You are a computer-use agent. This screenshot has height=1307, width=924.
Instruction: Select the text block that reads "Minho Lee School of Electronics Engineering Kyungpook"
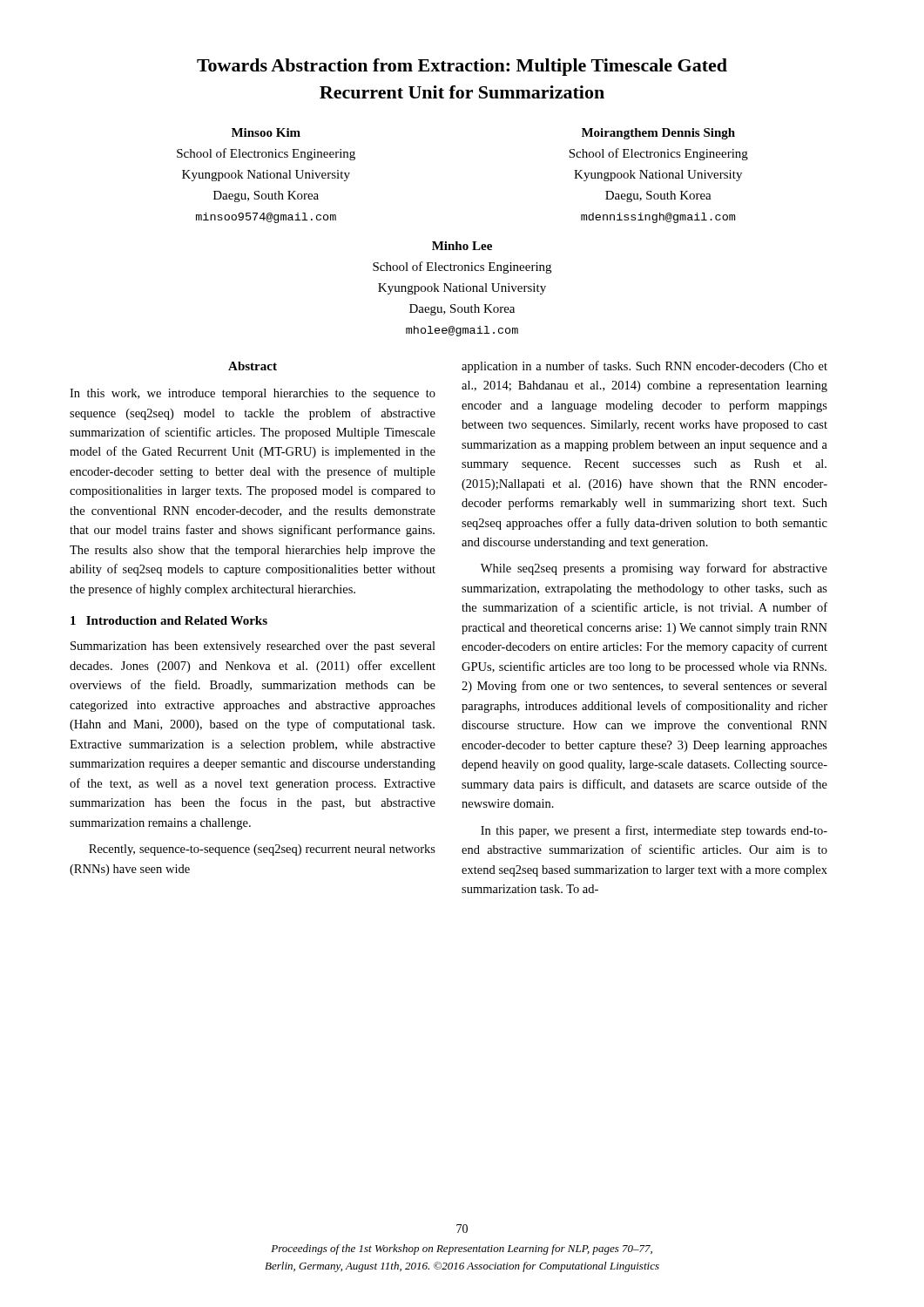click(462, 286)
